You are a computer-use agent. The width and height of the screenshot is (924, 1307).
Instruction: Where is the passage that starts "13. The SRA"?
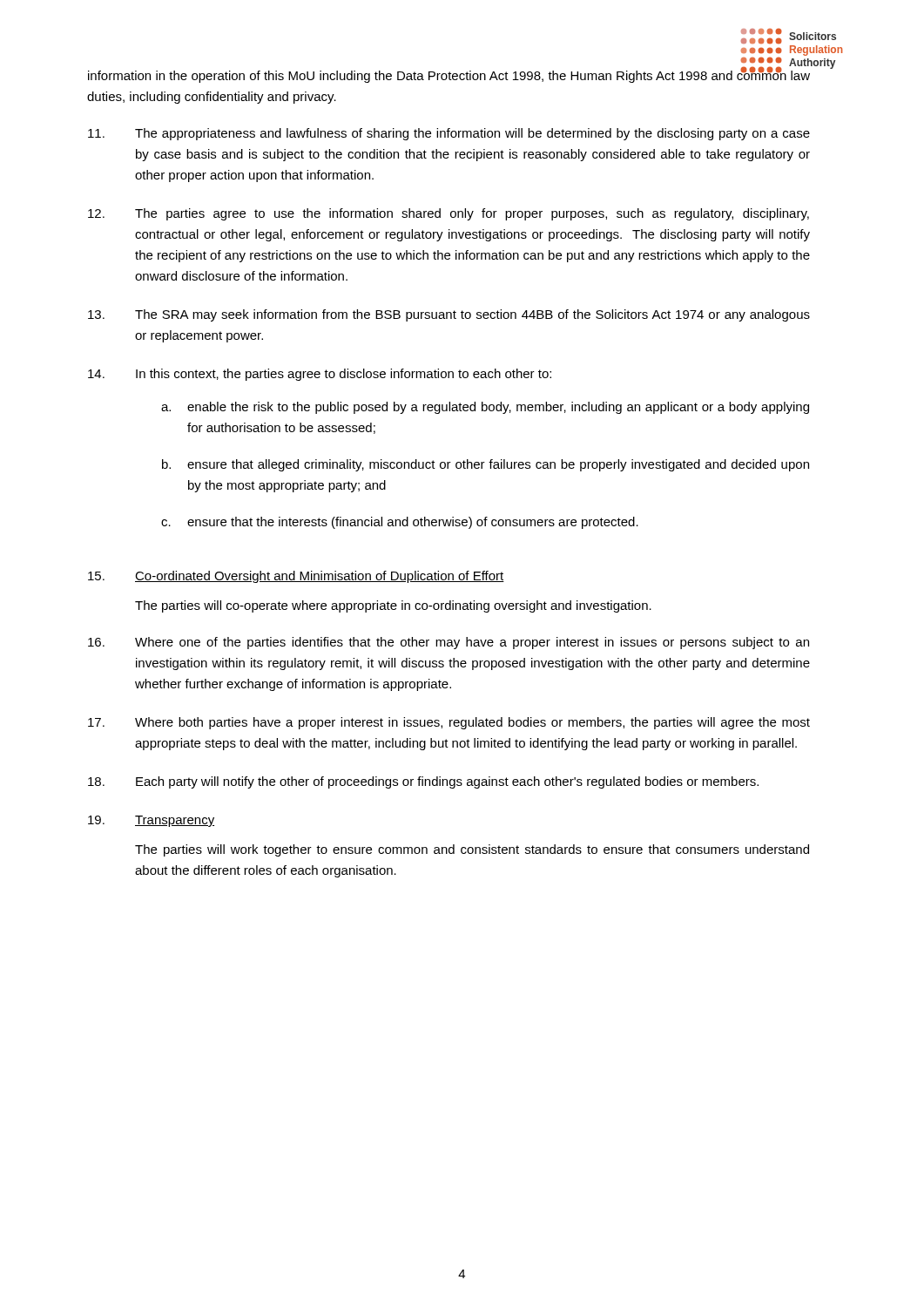click(x=449, y=325)
